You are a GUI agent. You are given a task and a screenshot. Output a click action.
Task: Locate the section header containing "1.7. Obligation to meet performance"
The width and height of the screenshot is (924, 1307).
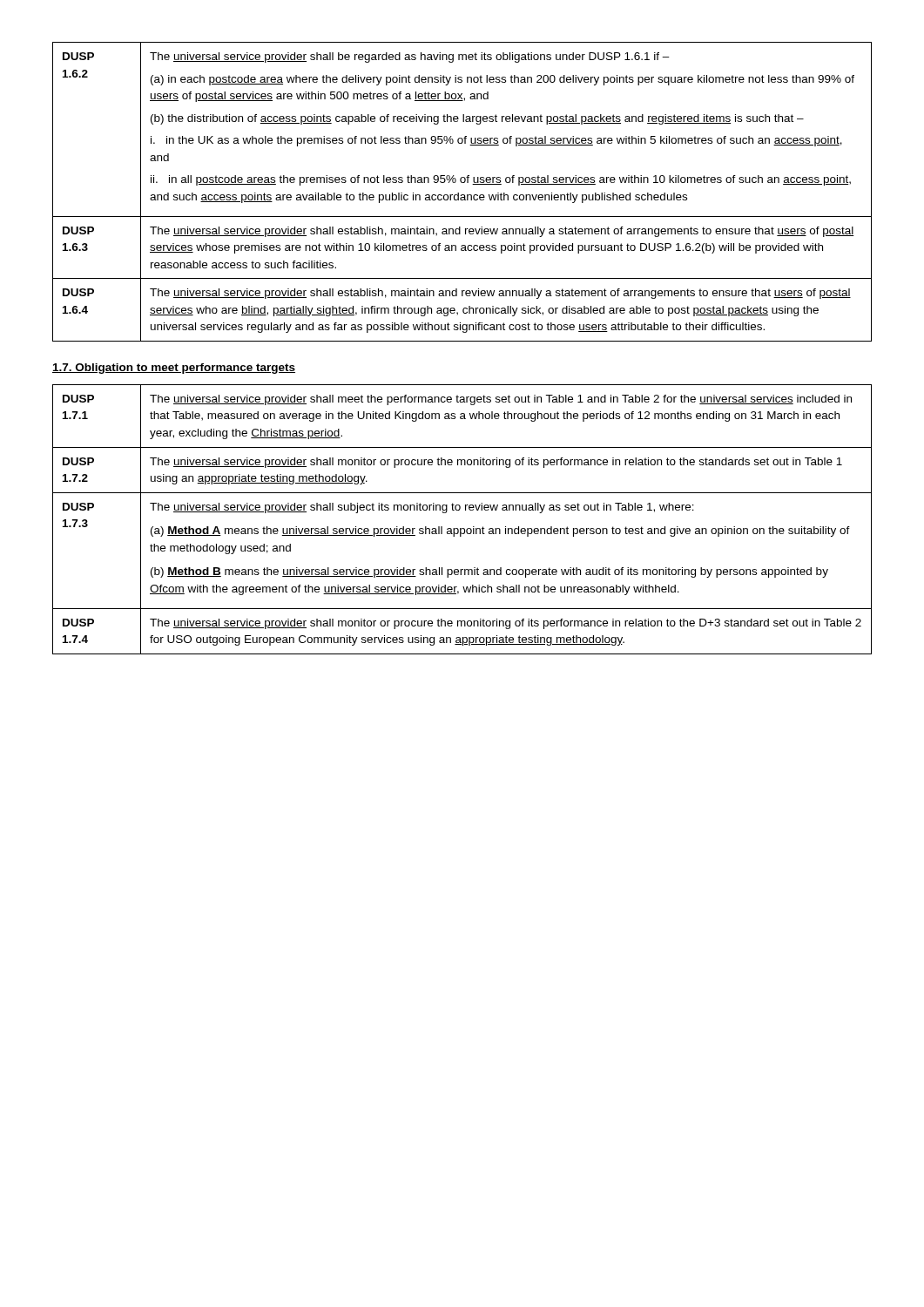point(174,367)
